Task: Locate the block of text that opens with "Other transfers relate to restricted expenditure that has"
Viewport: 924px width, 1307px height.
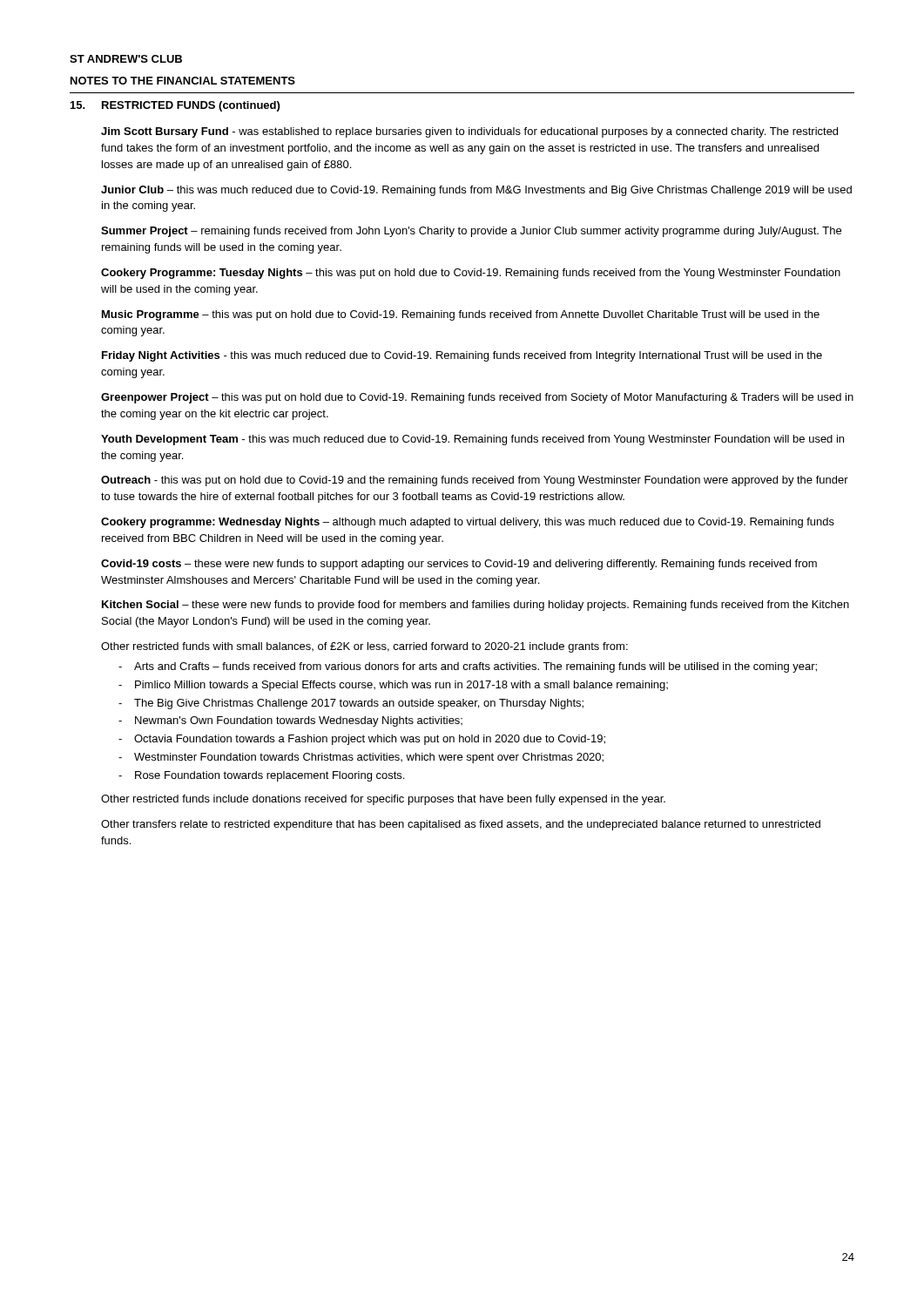Action: tap(461, 832)
